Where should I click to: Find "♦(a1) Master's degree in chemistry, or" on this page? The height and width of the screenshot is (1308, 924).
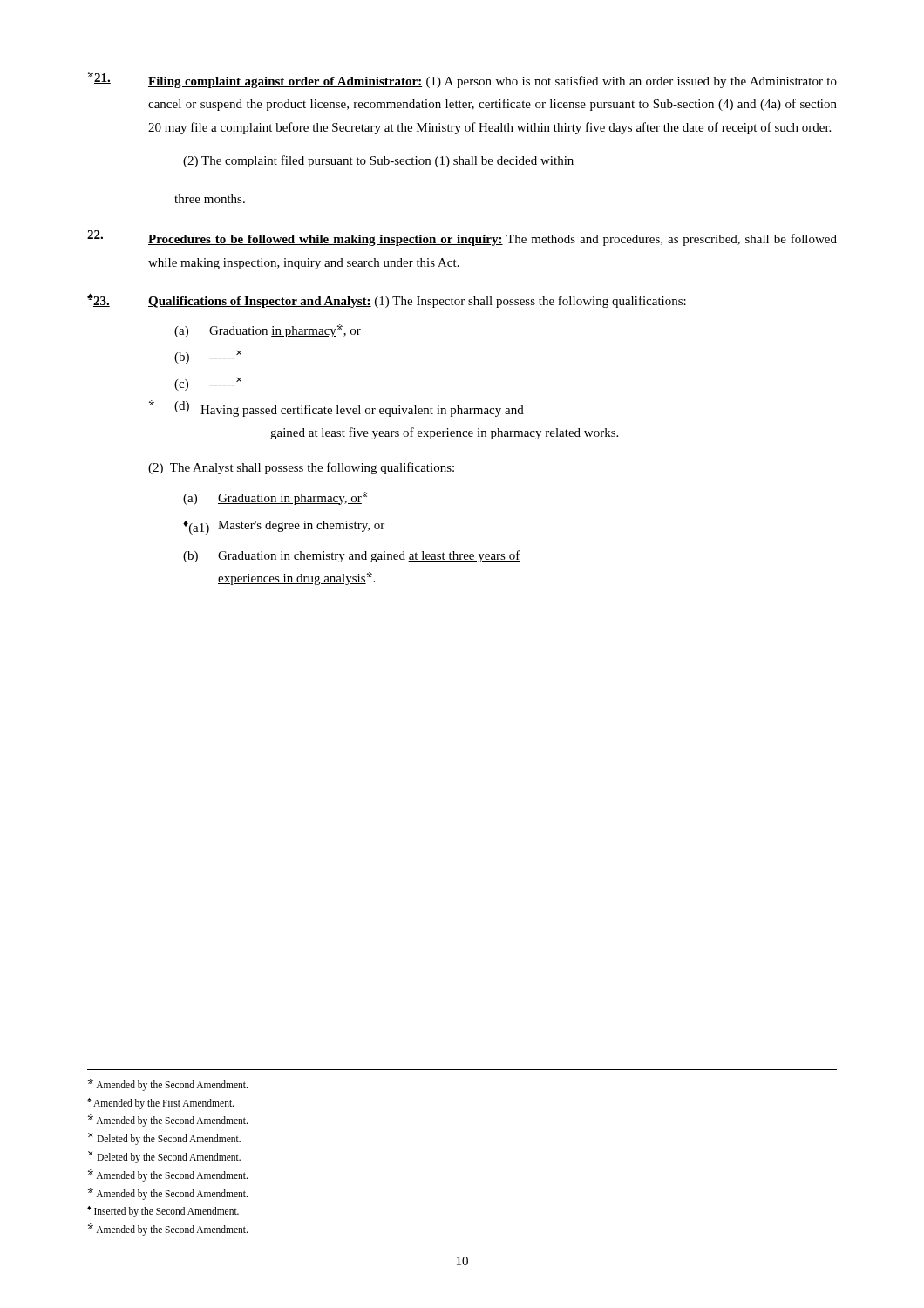coord(284,527)
